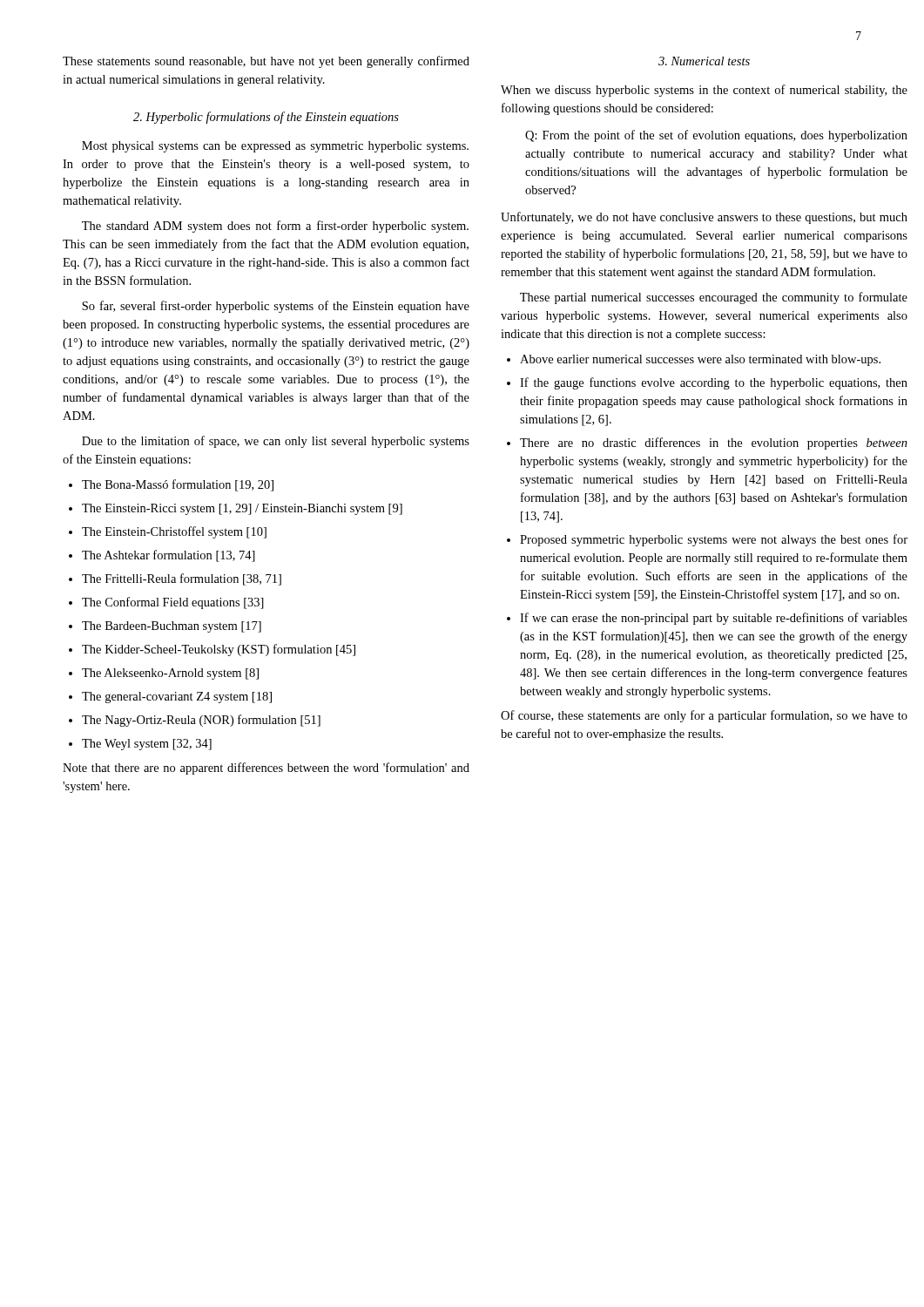
Task: Locate the element starting "The Nagy-Ortiz-Reula (NOR) formulation"
Action: tap(201, 720)
